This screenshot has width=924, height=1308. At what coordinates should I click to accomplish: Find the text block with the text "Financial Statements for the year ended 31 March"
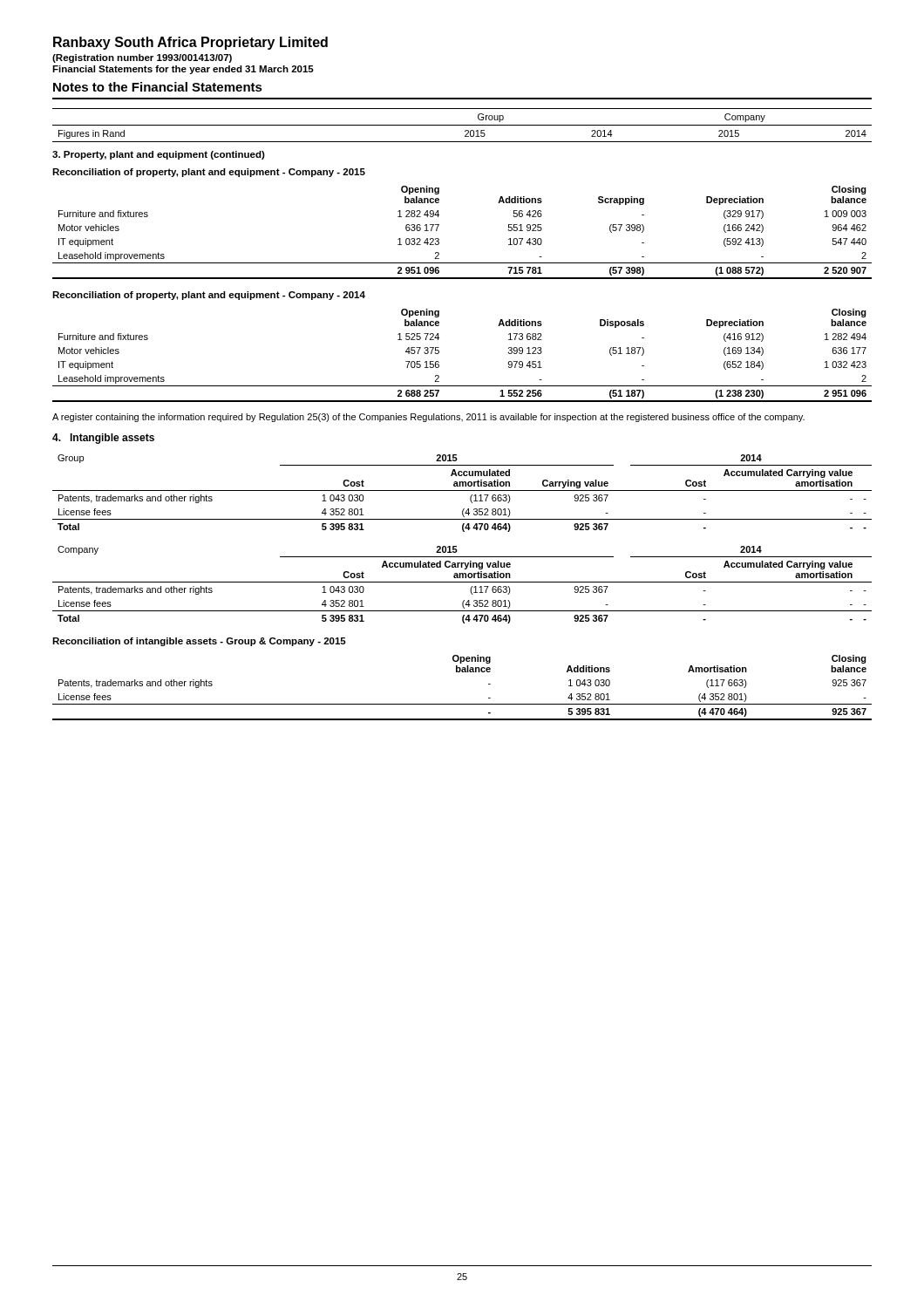click(x=183, y=69)
